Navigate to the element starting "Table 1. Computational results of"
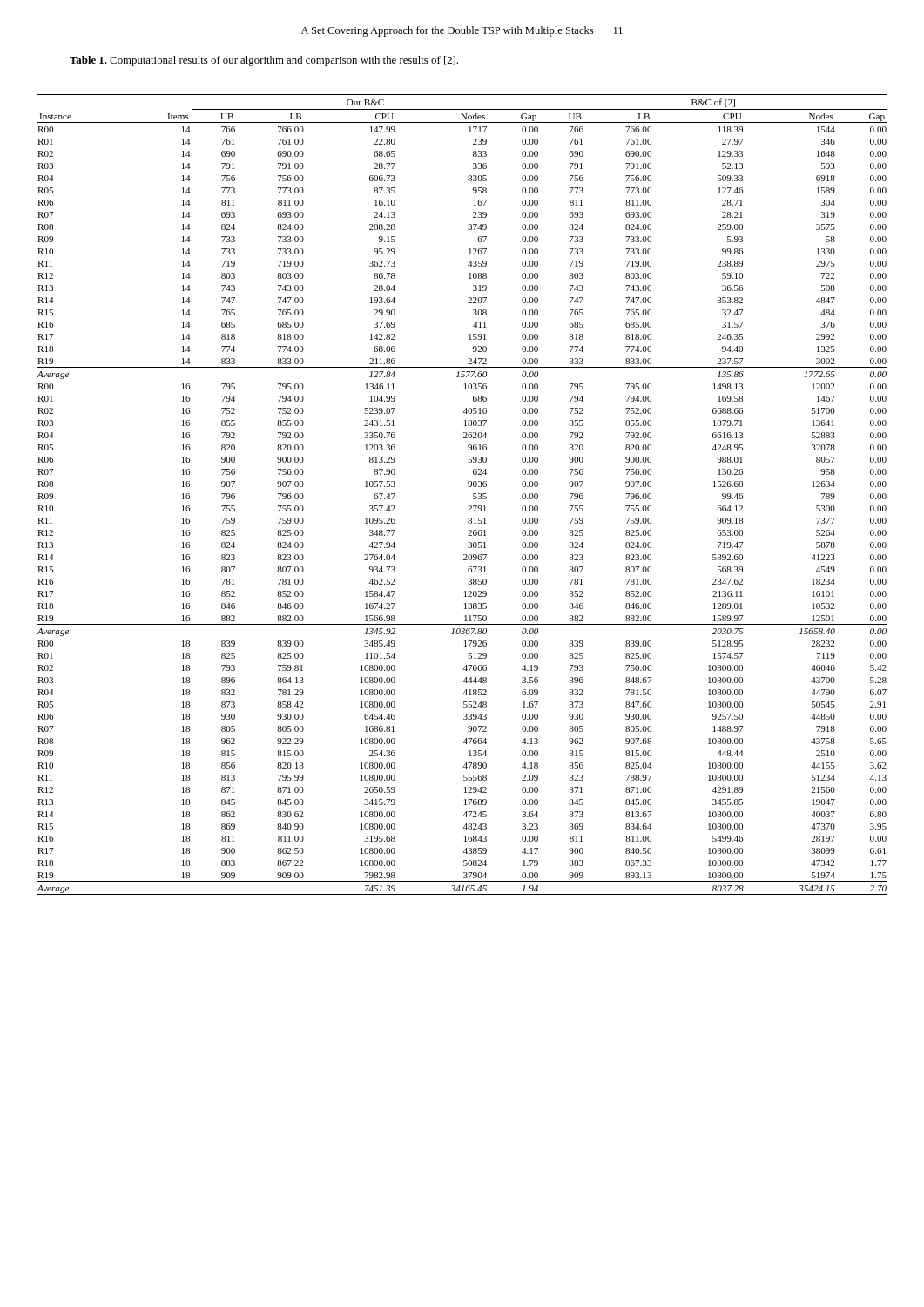 pyautogui.click(x=264, y=60)
